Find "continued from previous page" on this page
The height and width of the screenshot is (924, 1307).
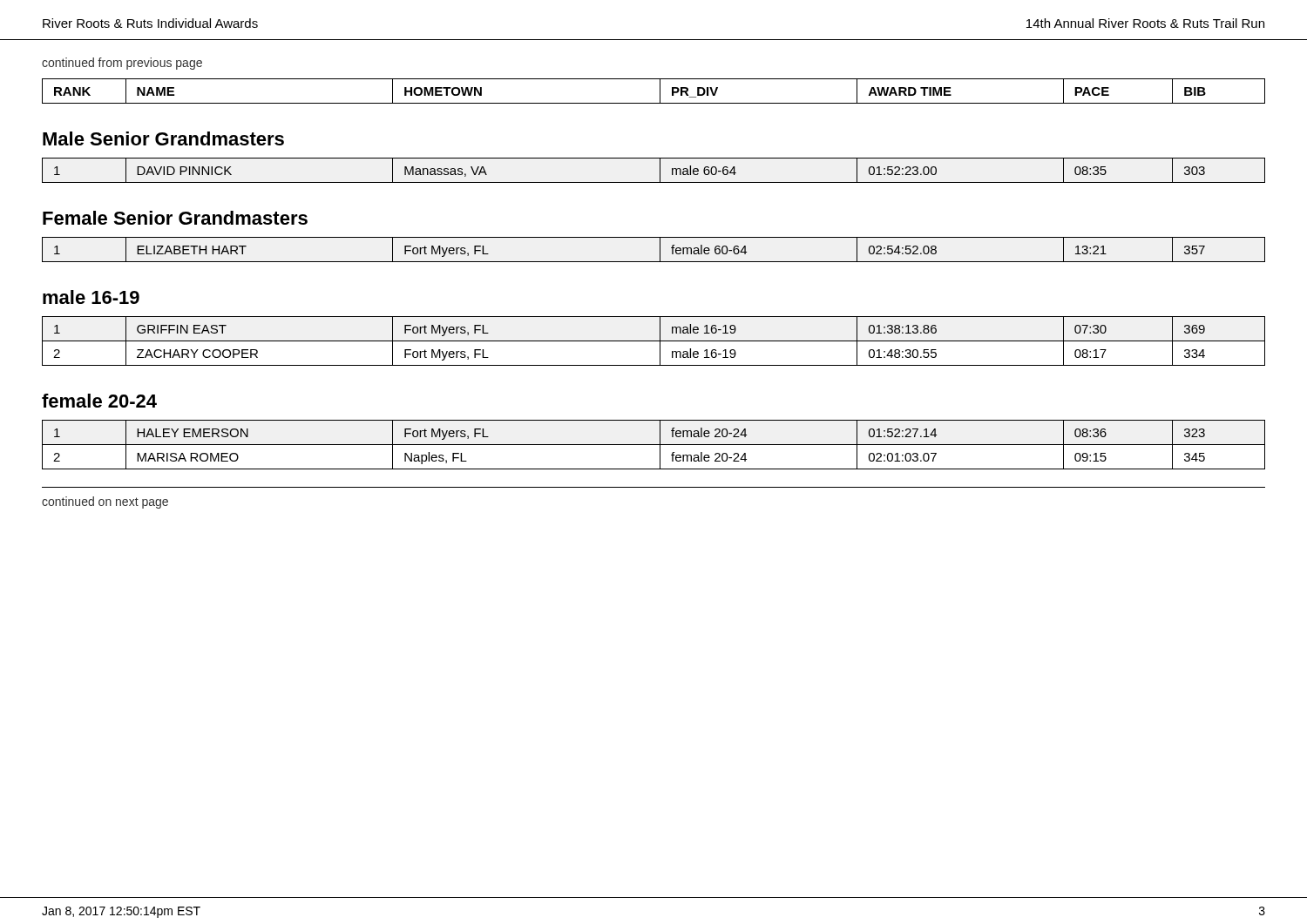pyautogui.click(x=122, y=63)
